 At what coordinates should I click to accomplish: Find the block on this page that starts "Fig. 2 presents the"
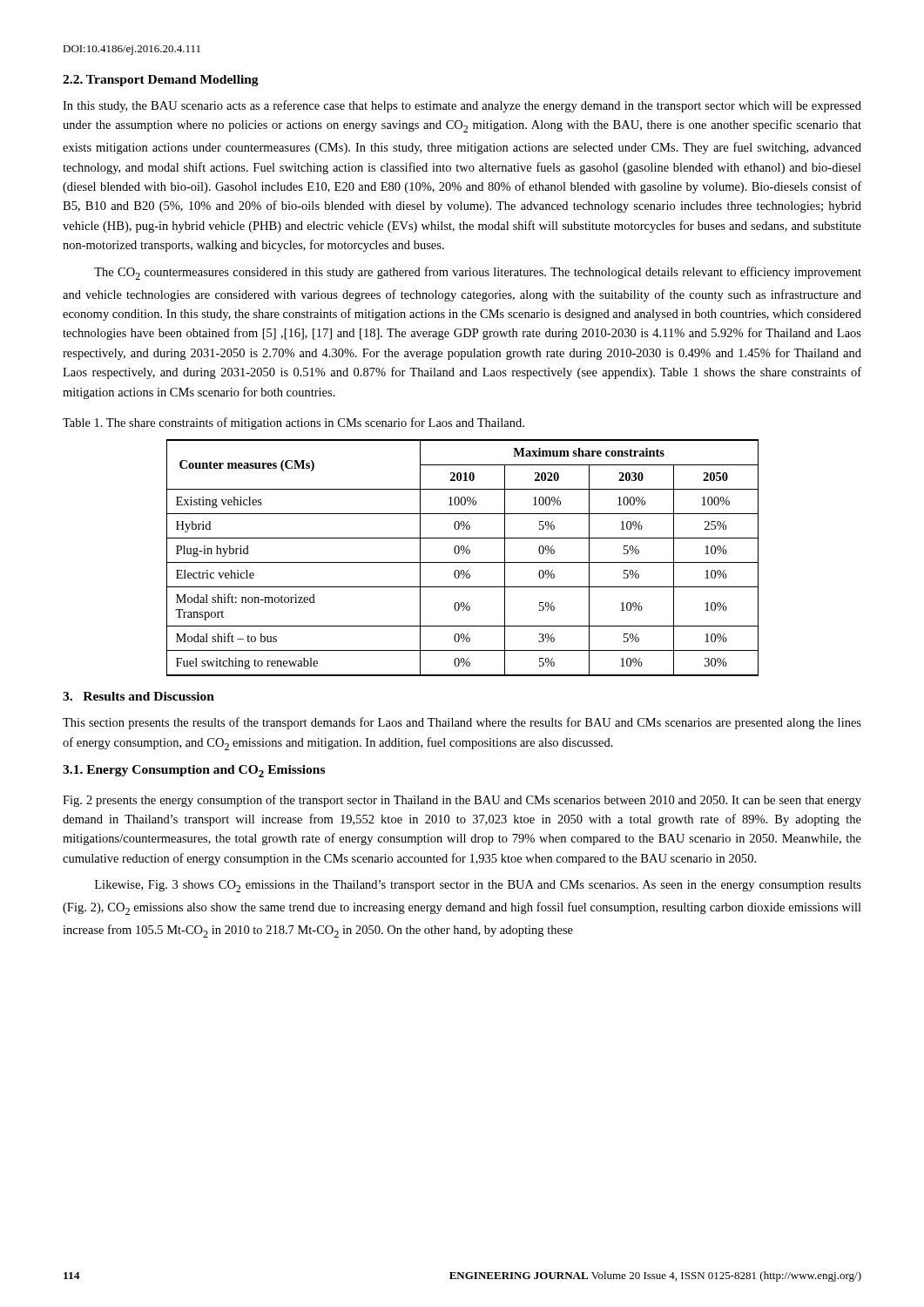point(462,866)
